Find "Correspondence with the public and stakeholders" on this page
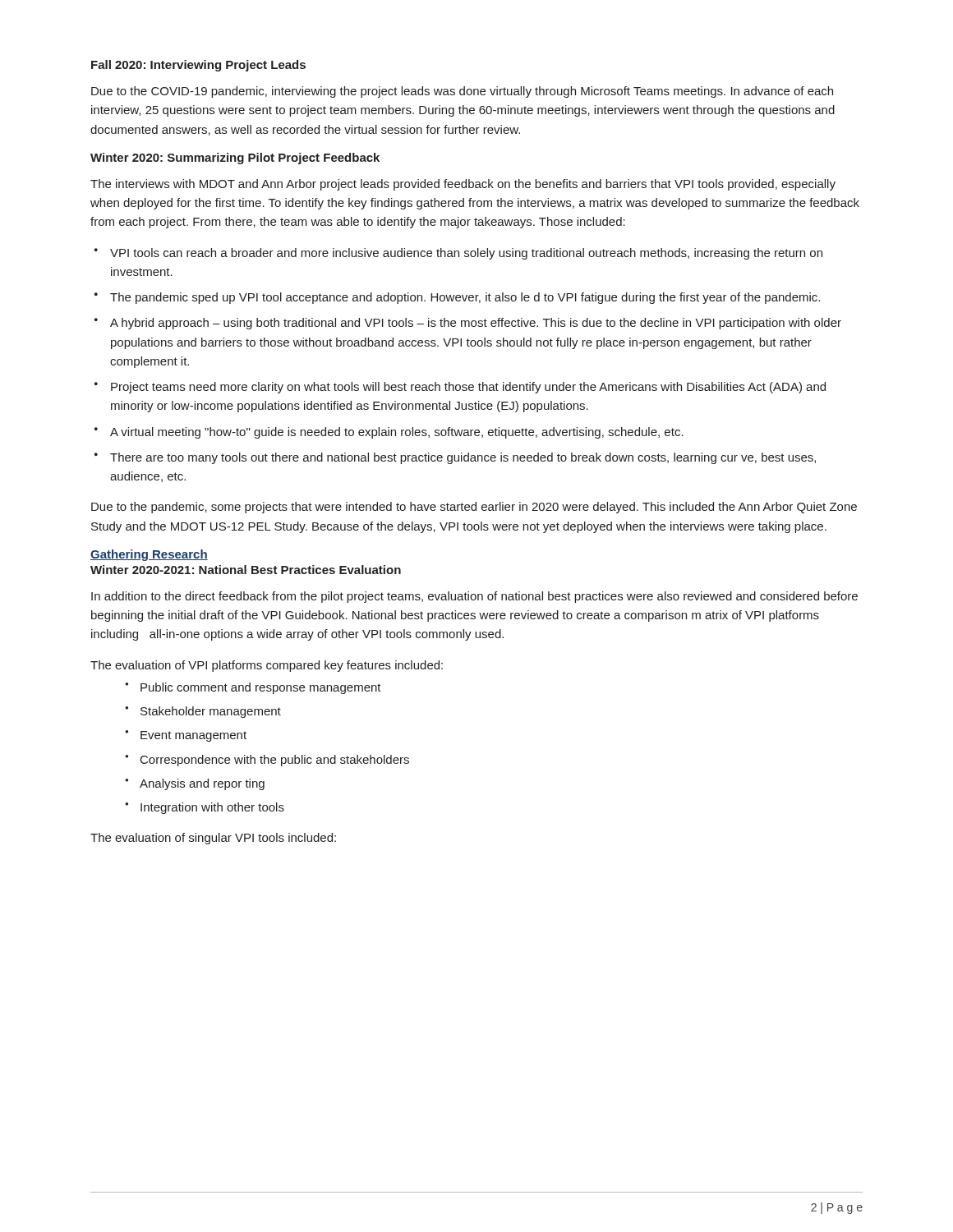 pyautogui.click(x=275, y=759)
